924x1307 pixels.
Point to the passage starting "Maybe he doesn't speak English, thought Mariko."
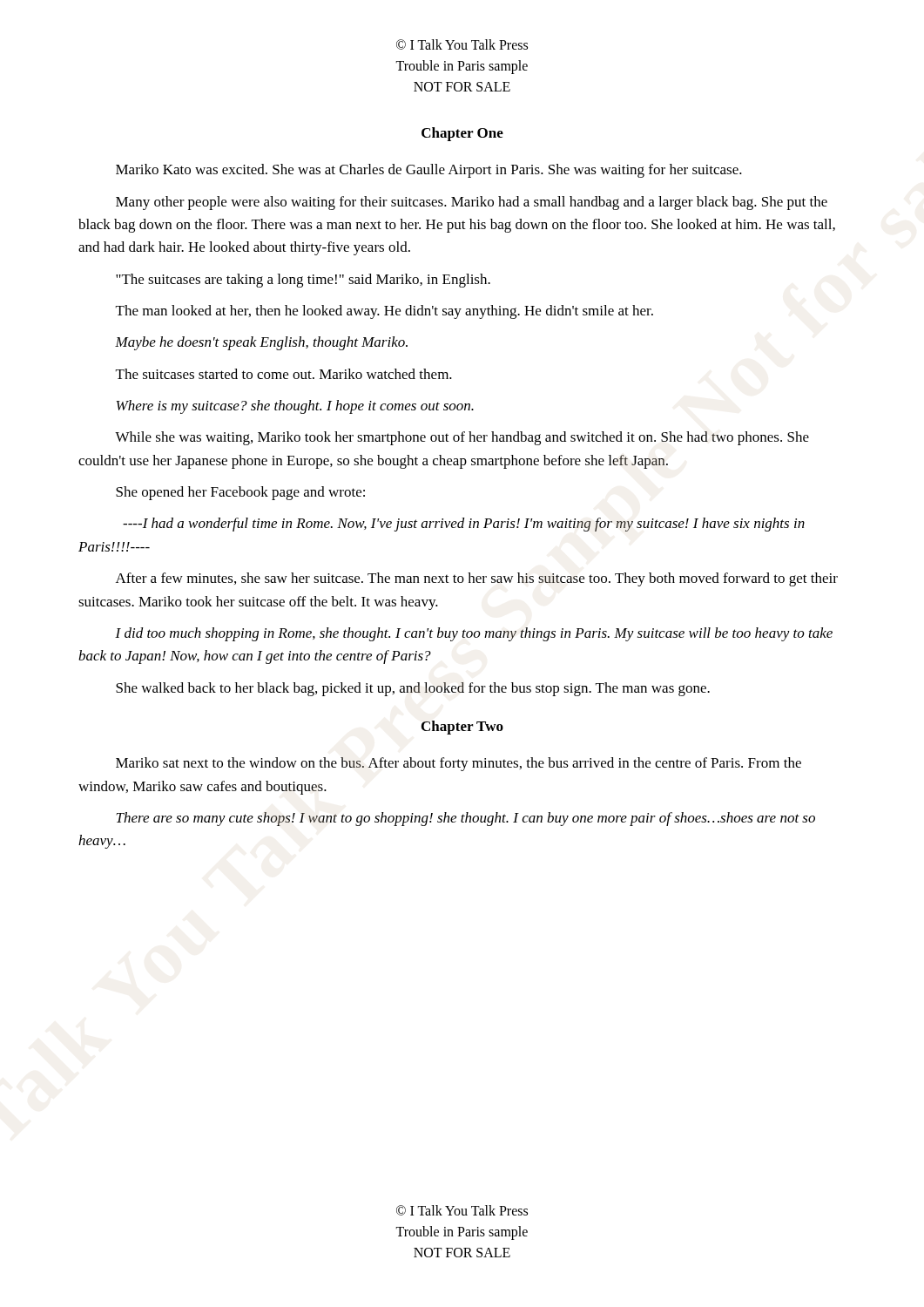click(x=262, y=342)
